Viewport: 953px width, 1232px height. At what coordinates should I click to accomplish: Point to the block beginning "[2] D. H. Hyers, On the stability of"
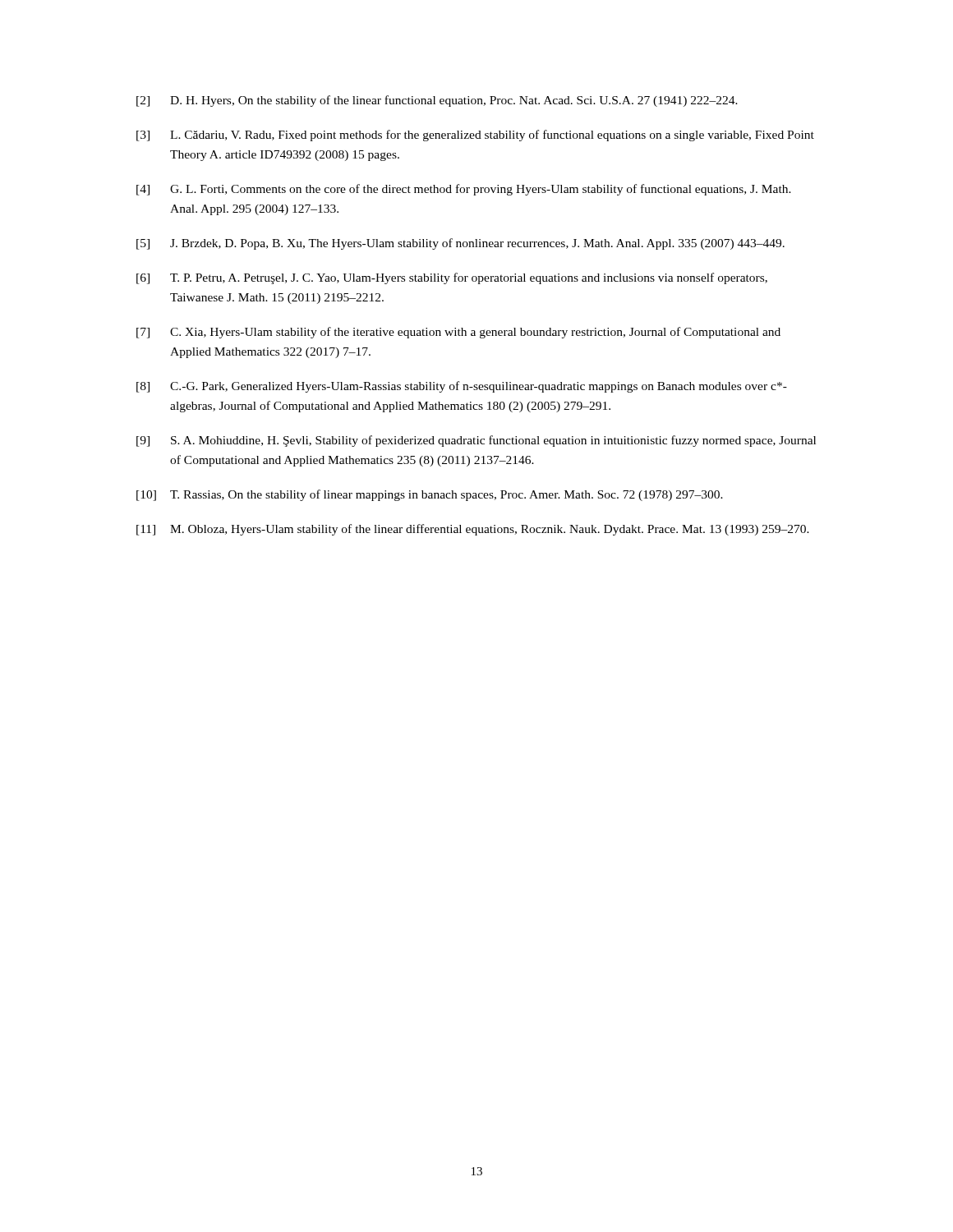pyautogui.click(x=476, y=100)
